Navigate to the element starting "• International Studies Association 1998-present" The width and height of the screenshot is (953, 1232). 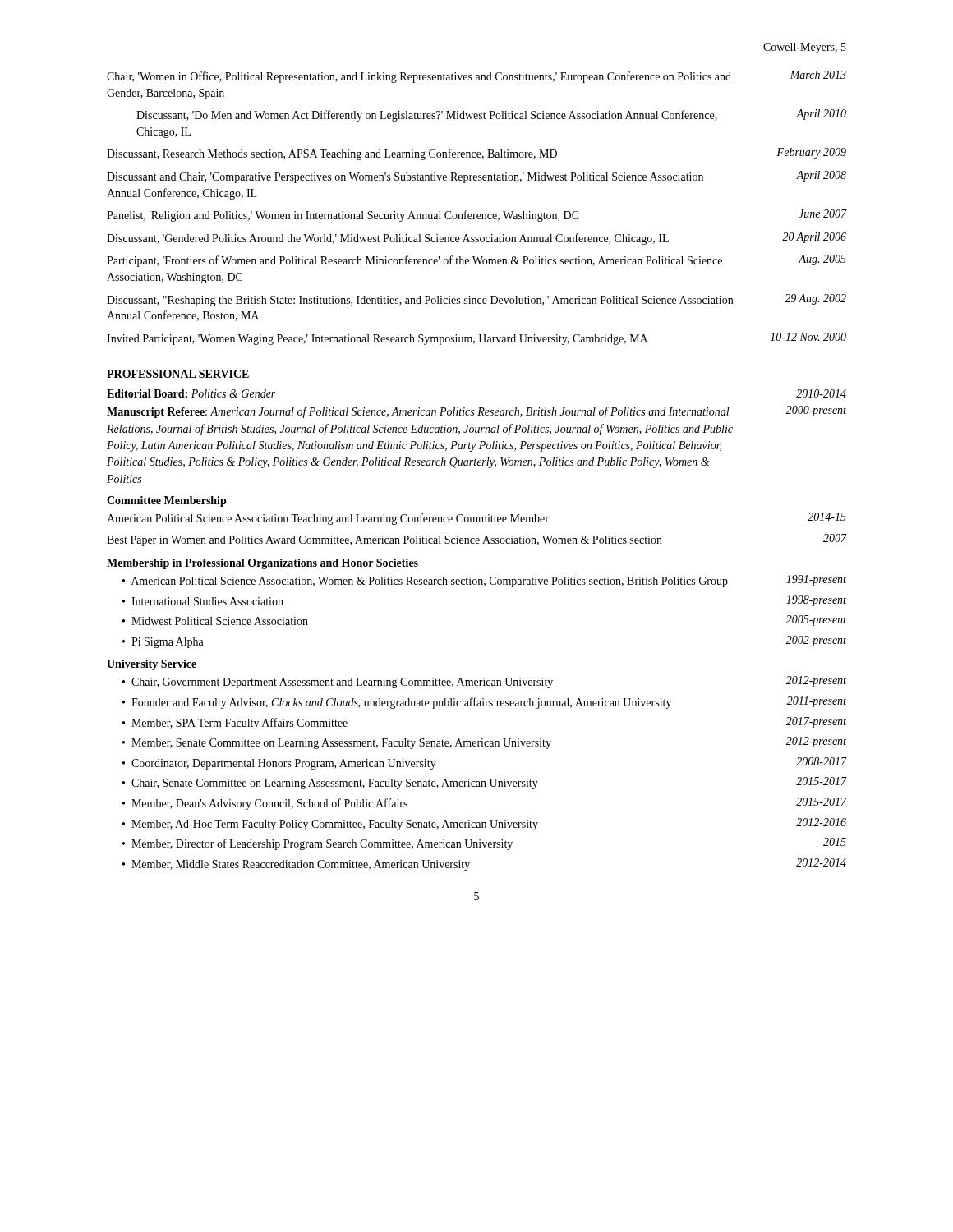[203, 601]
